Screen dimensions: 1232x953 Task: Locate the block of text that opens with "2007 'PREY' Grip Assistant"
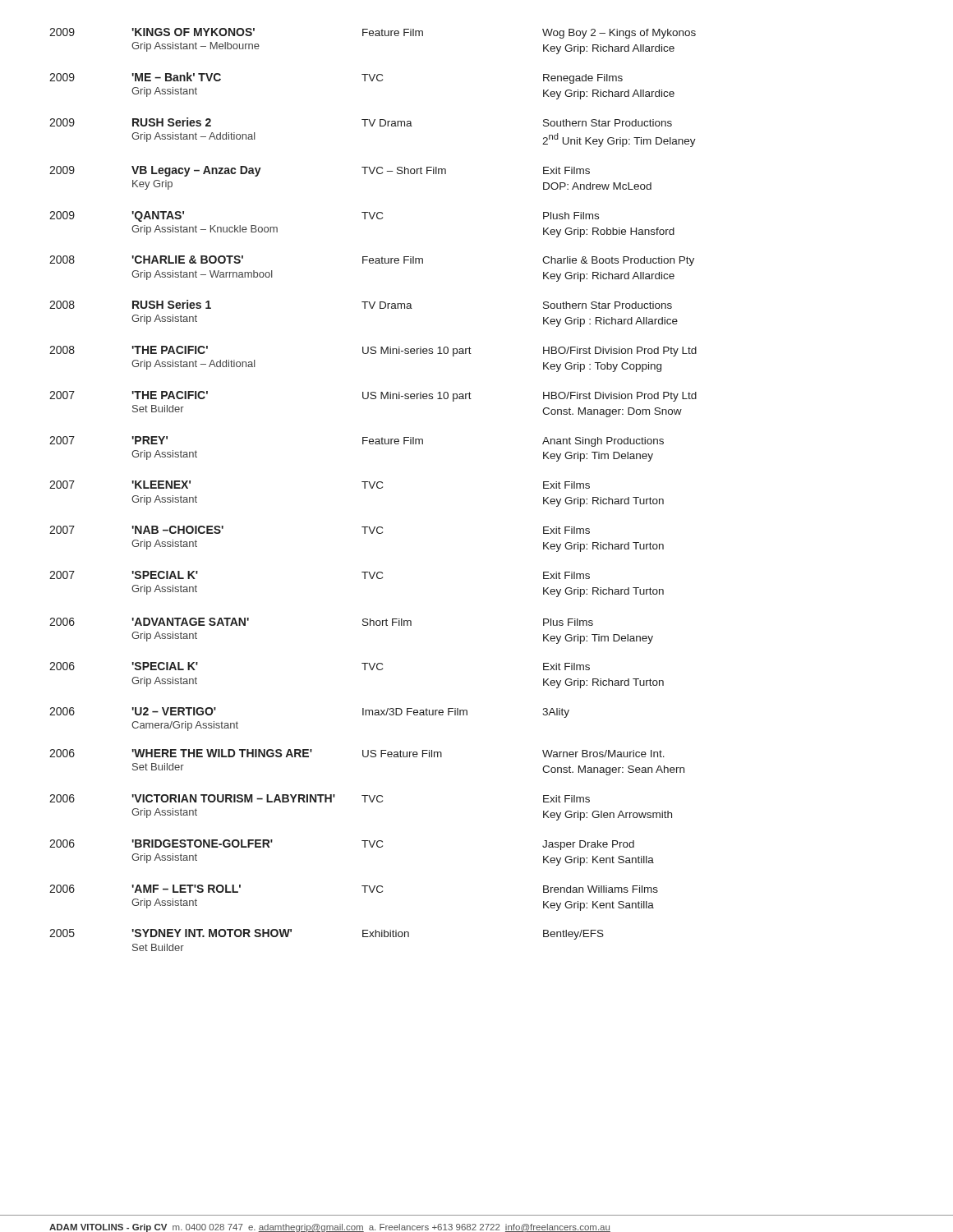click(x=57, y=441)
